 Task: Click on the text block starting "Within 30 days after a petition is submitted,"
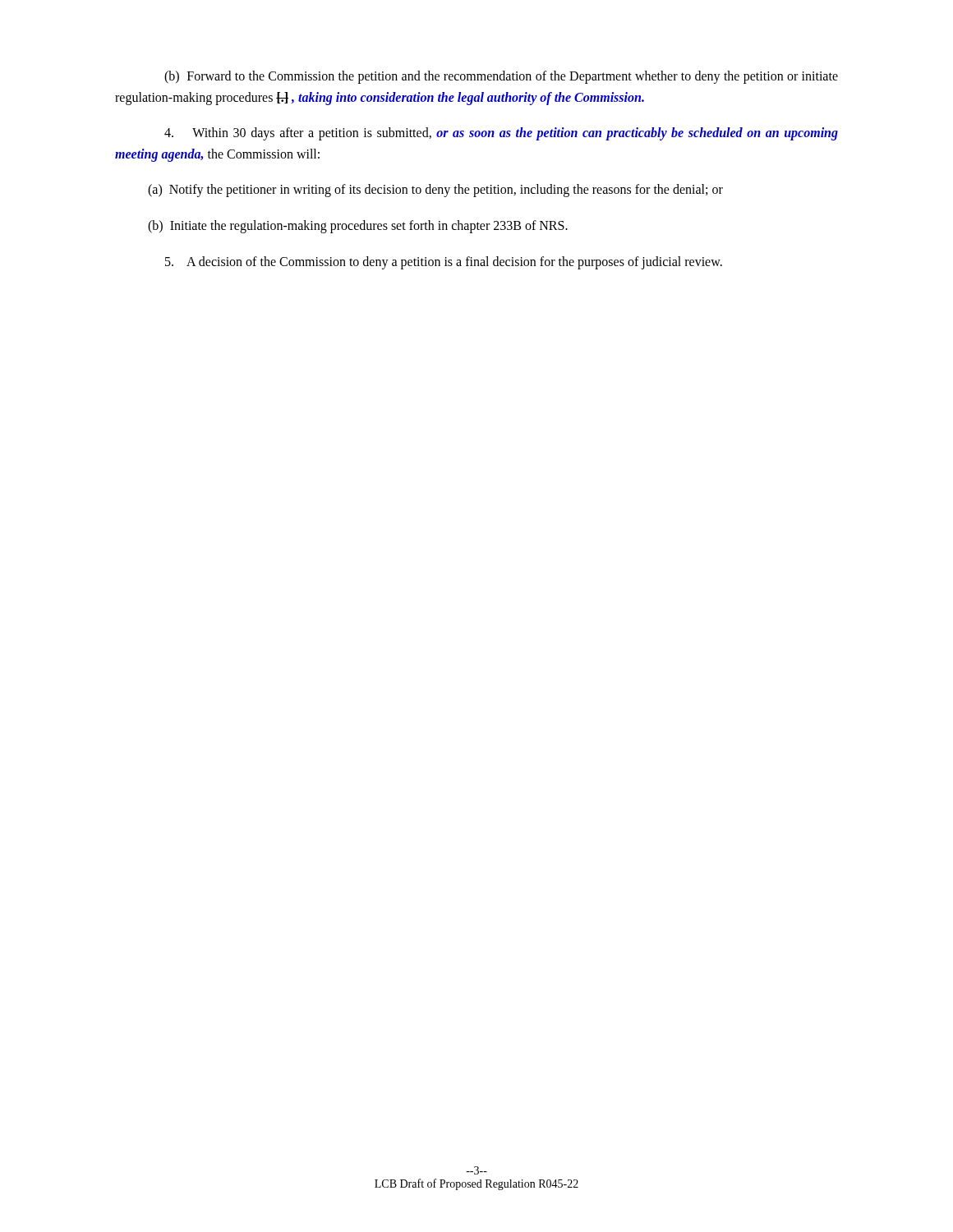pyautogui.click(x=476, y=143)
